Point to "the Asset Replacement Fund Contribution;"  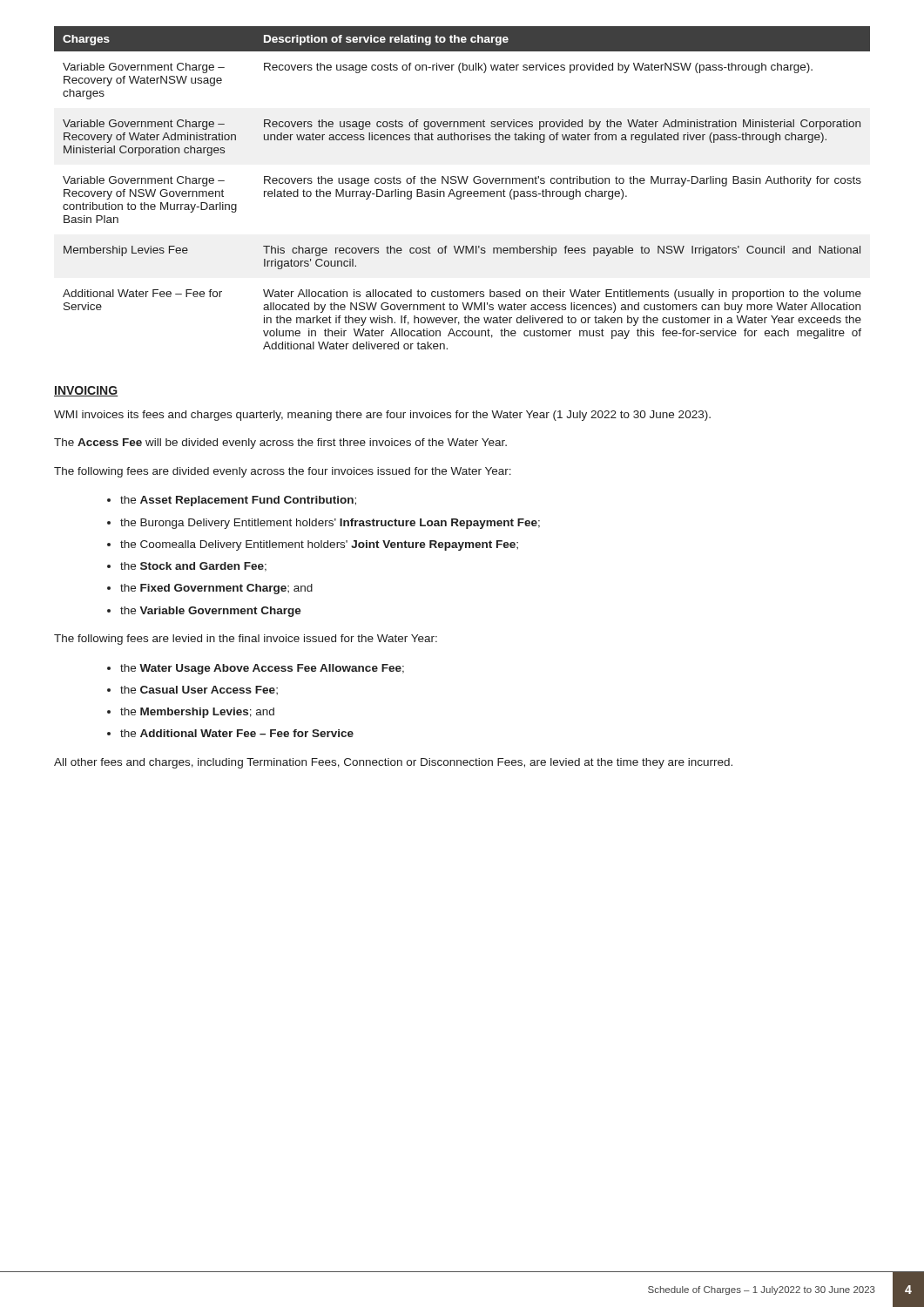(239, 500)
